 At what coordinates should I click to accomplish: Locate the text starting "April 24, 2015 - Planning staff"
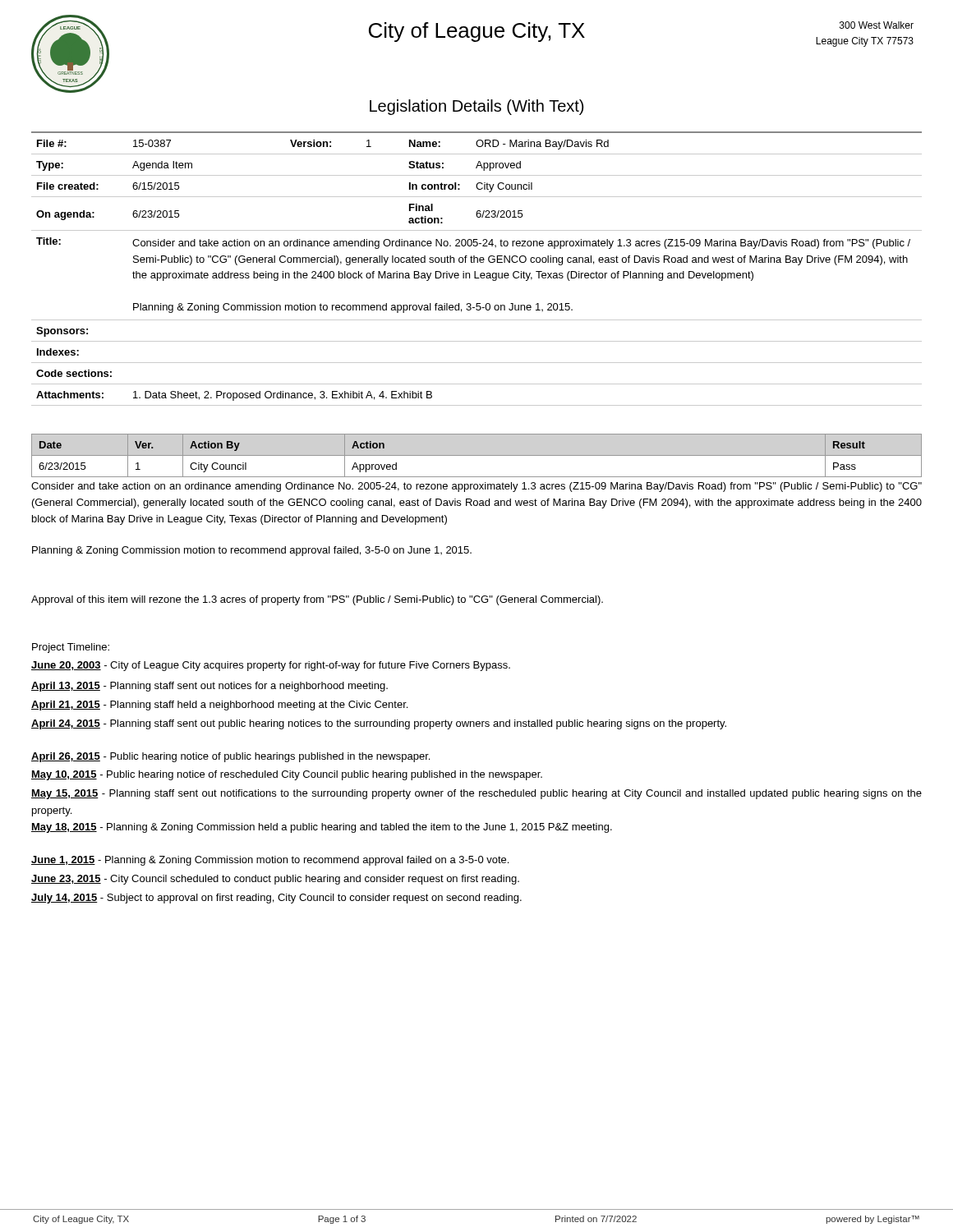click(379, 723)
